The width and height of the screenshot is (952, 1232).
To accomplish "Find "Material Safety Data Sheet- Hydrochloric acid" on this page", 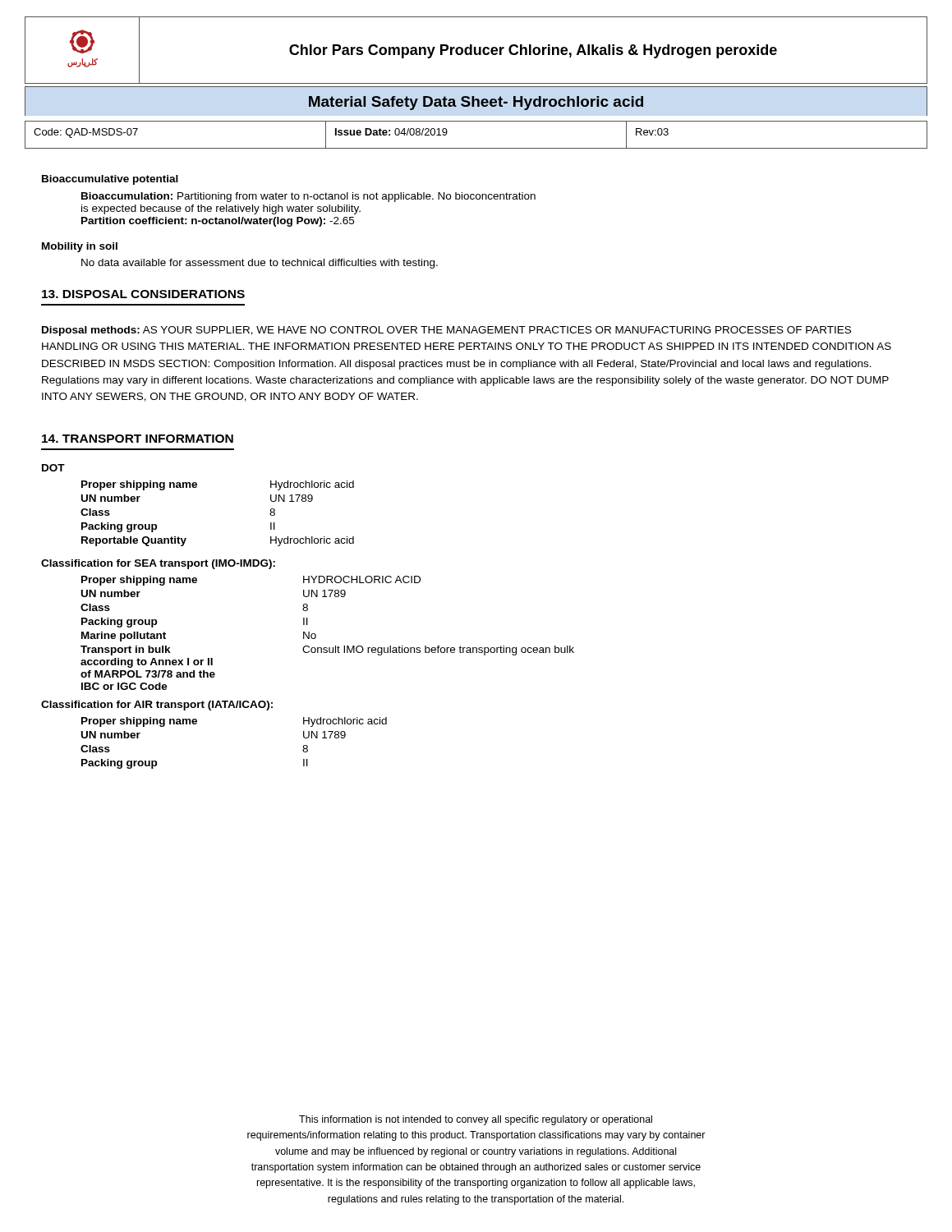I will 476,101.
